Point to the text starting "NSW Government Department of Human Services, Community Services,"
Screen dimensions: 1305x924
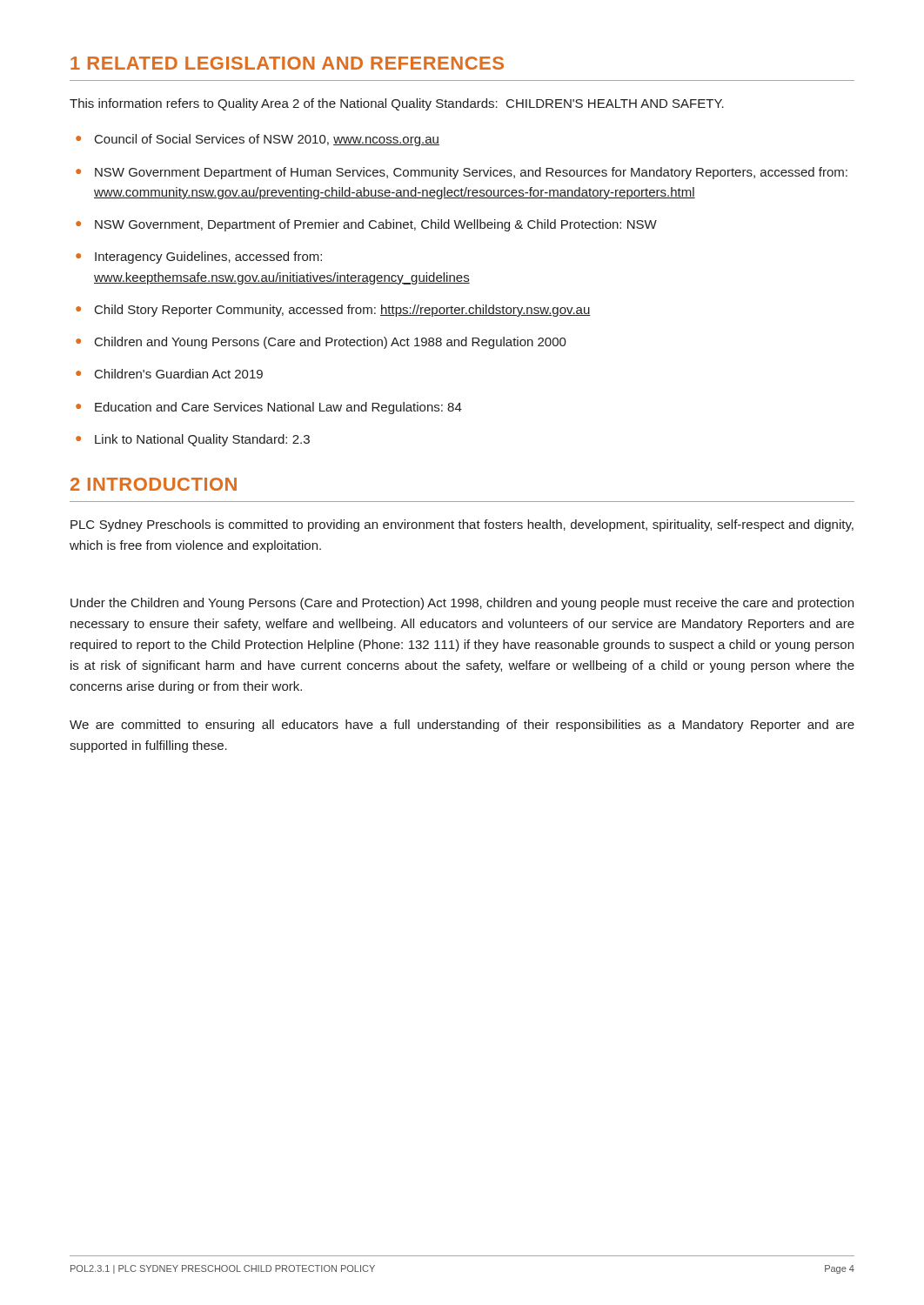click(471, 182)
